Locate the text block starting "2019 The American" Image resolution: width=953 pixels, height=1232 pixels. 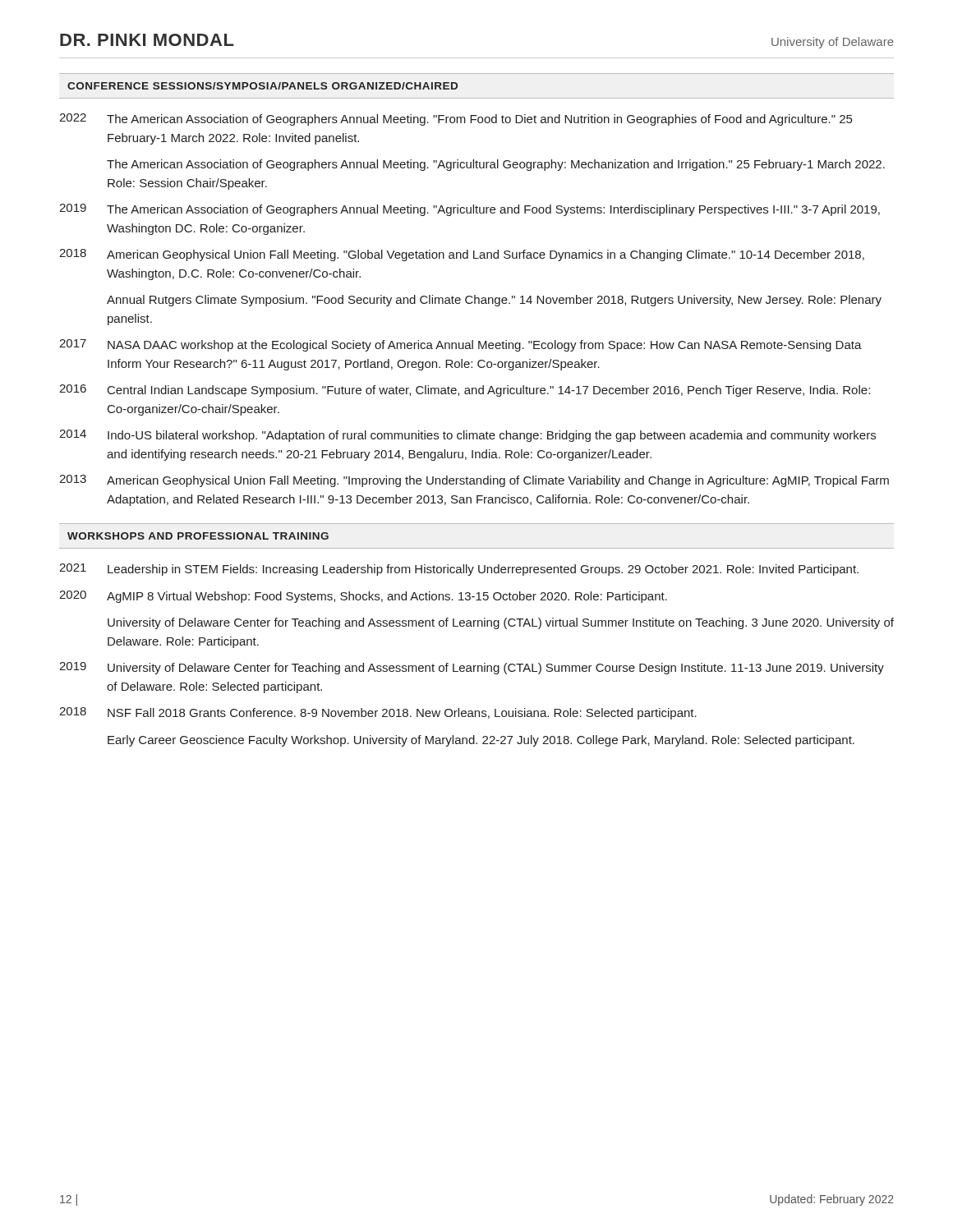click(476, 219)
